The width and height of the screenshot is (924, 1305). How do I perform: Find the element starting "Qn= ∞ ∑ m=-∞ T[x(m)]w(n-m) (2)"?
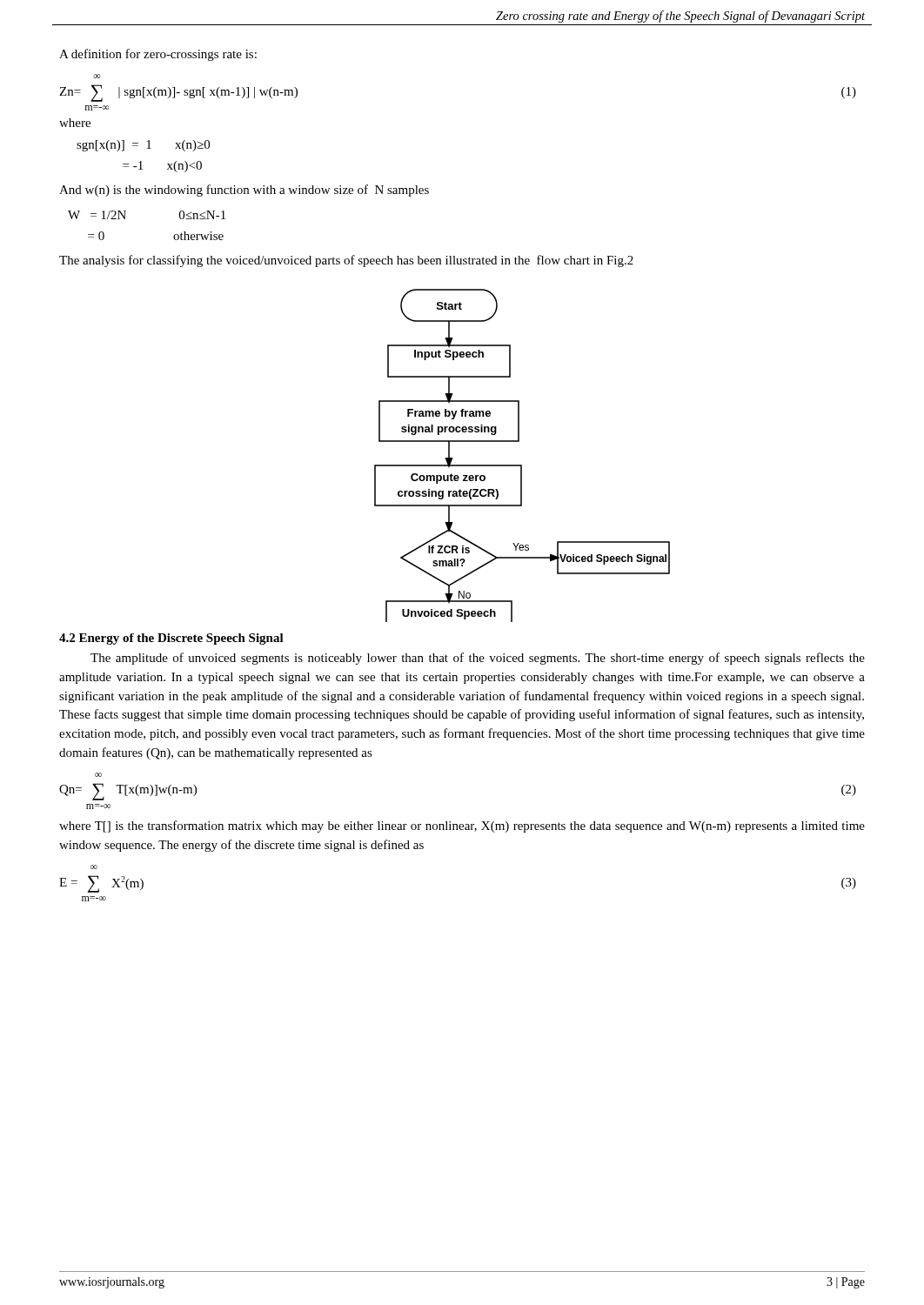pyautogui.click(x=98, y=775)
